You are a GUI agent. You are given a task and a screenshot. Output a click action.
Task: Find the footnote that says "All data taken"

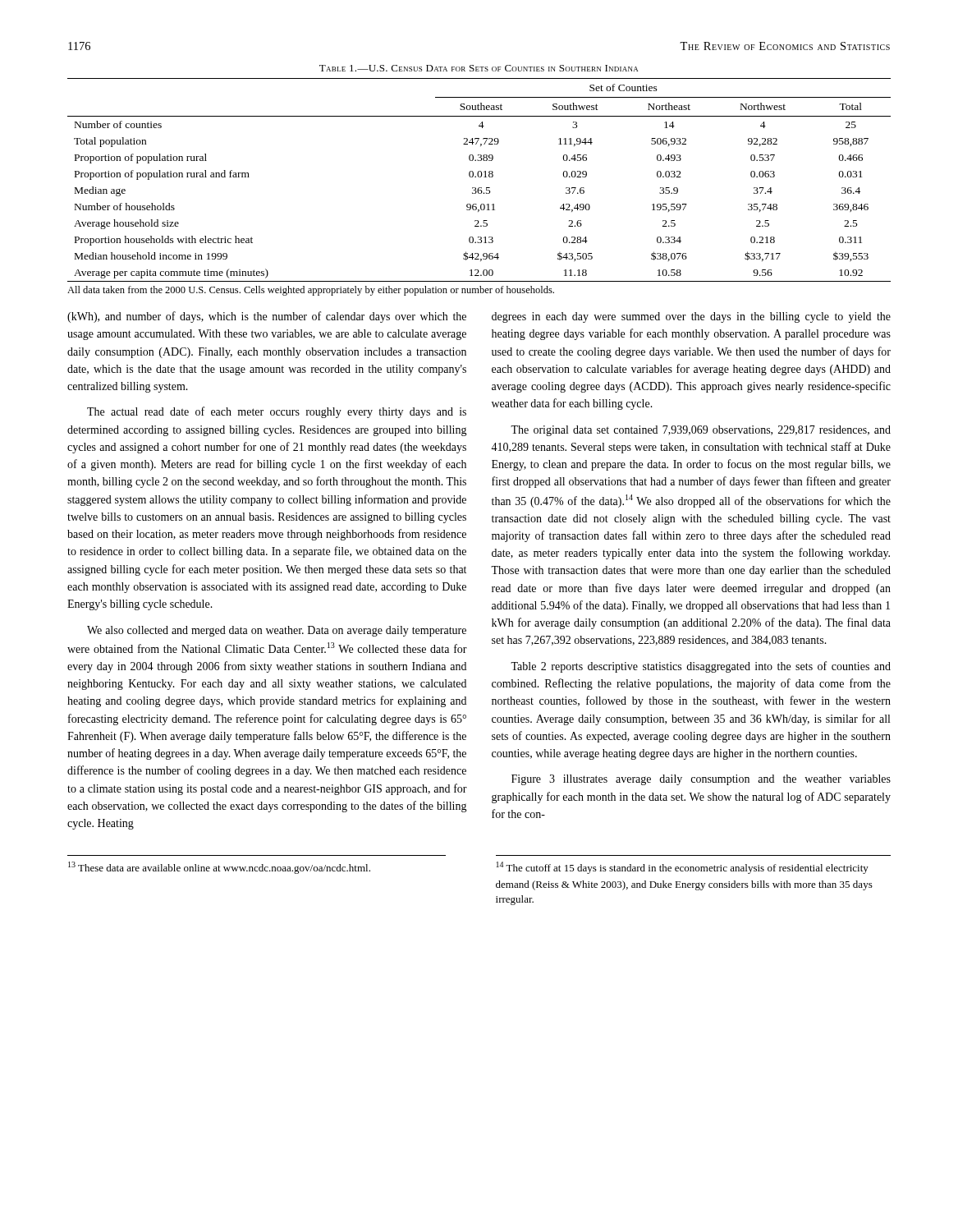(x=311, y=290)
